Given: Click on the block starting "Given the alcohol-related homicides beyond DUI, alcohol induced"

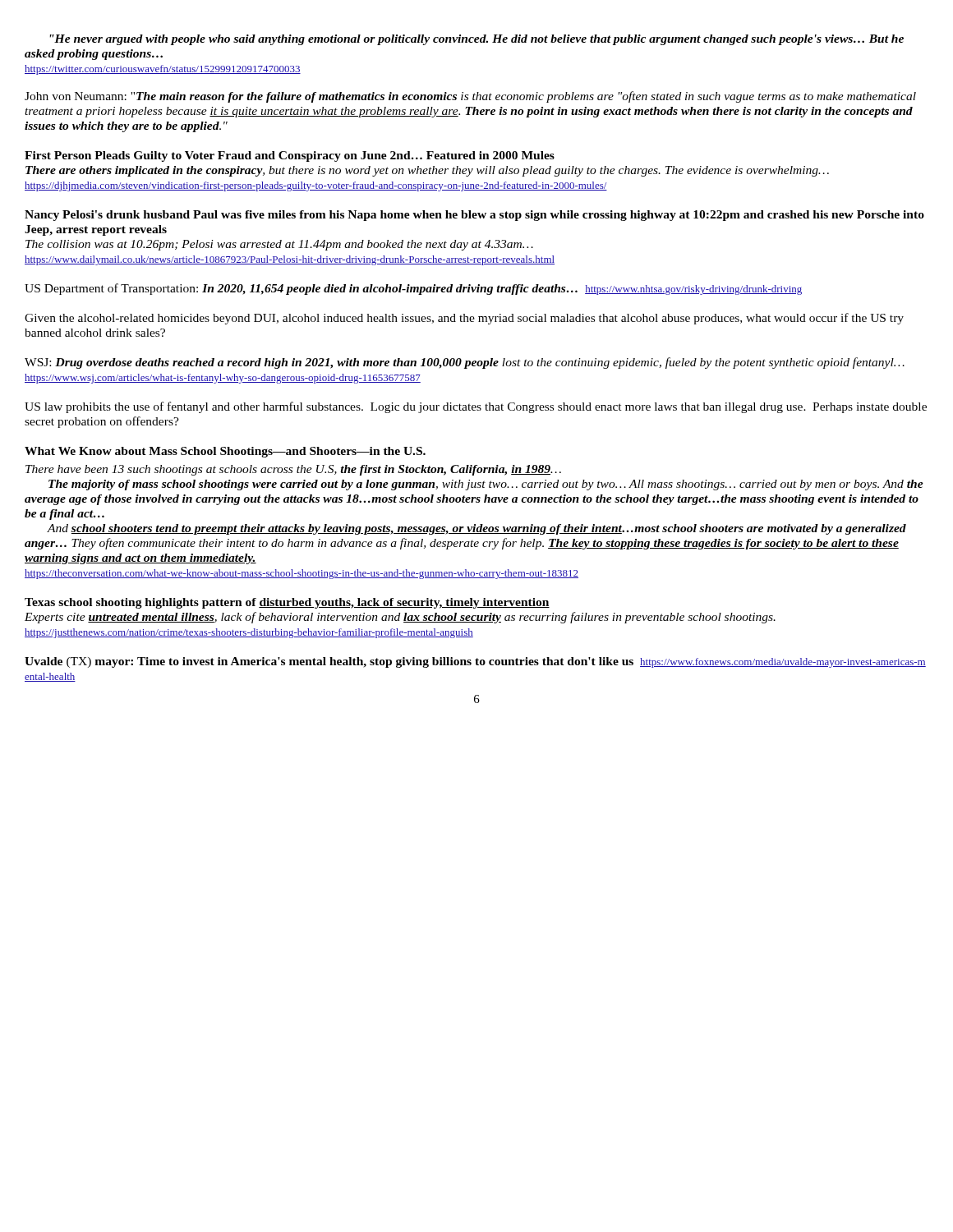Looking at the screenshot, I should (x=464, y=325).
